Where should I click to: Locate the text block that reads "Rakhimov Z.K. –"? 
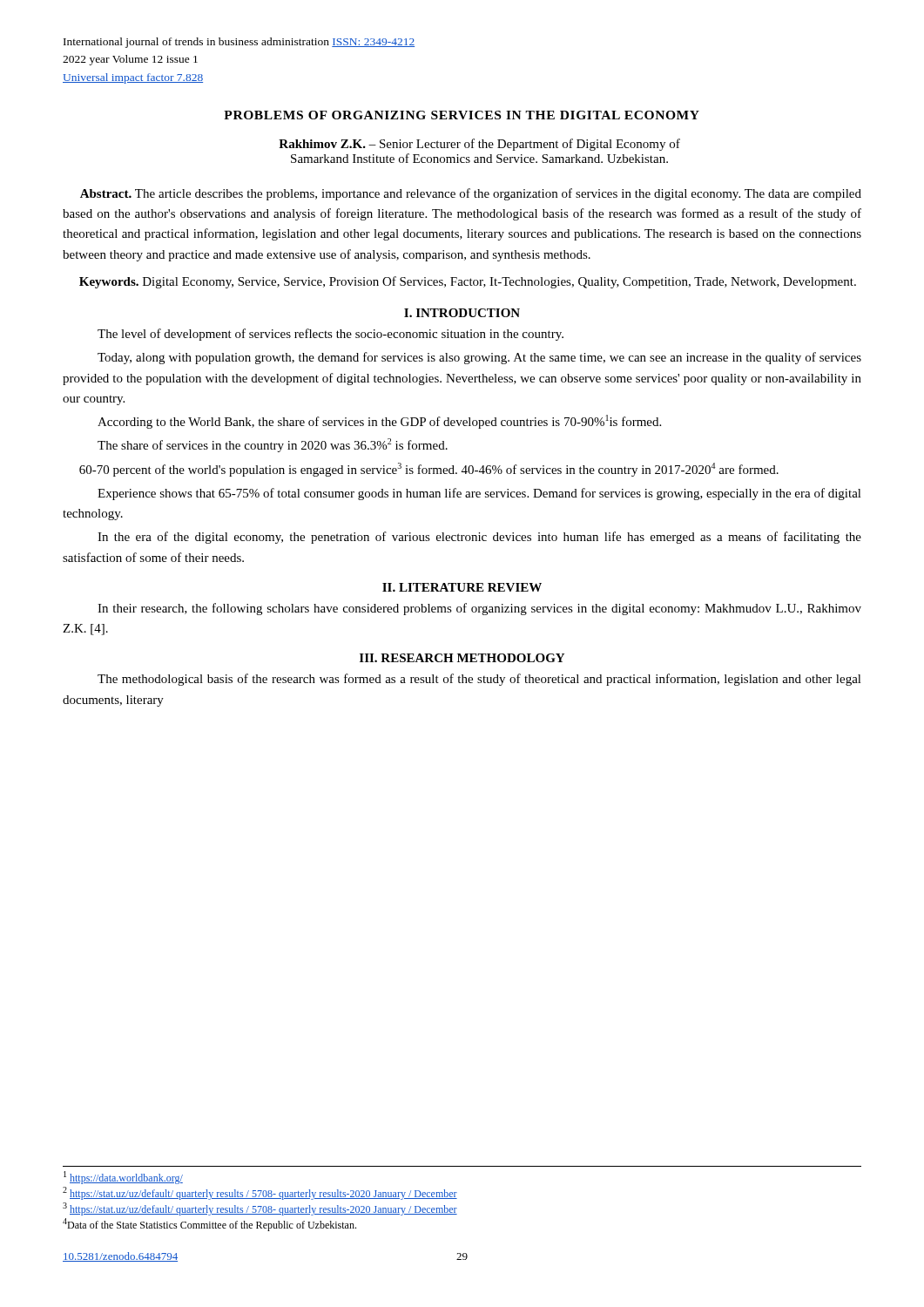pos(479,151)
